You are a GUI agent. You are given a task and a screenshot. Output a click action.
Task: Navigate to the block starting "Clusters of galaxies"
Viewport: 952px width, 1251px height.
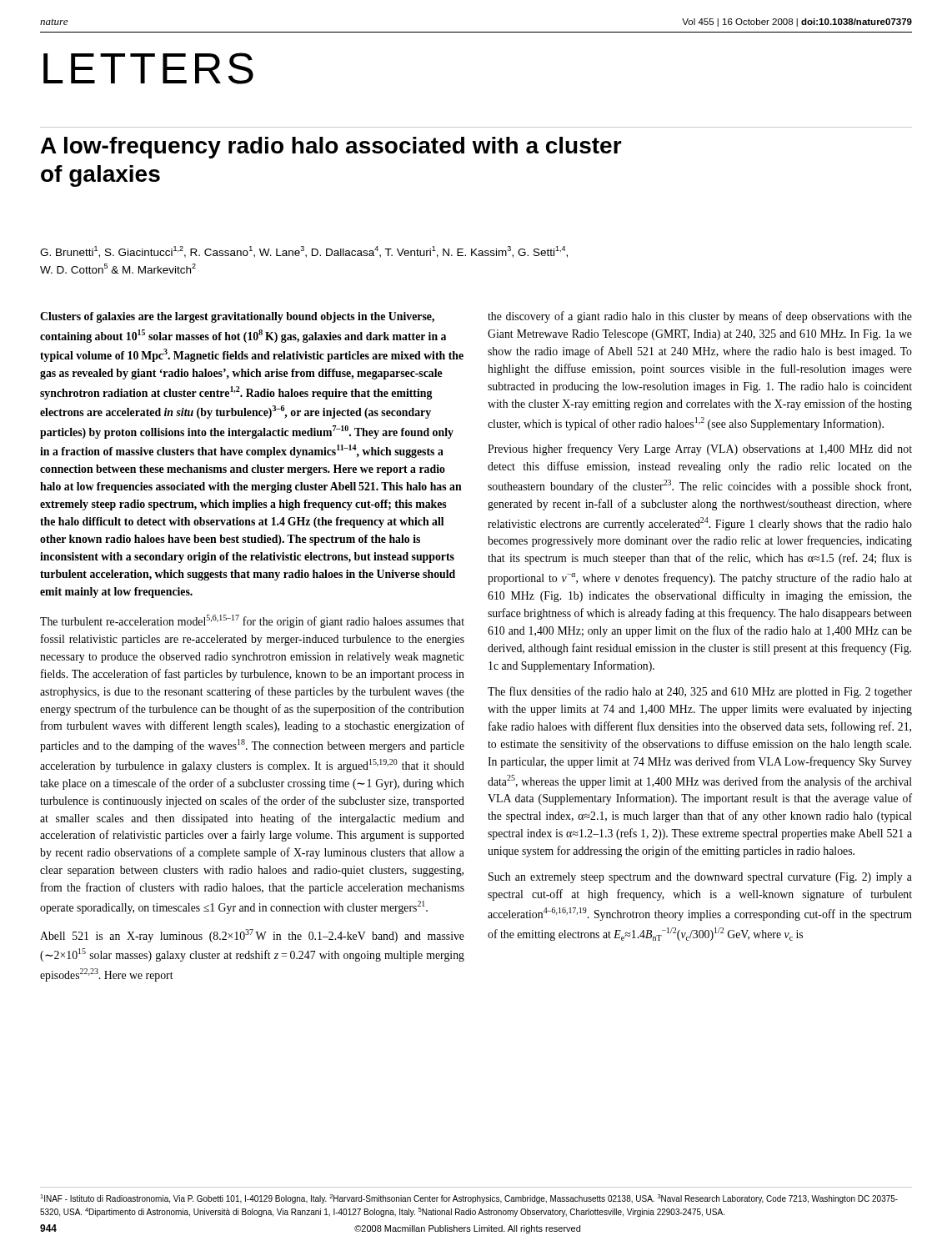252,454
